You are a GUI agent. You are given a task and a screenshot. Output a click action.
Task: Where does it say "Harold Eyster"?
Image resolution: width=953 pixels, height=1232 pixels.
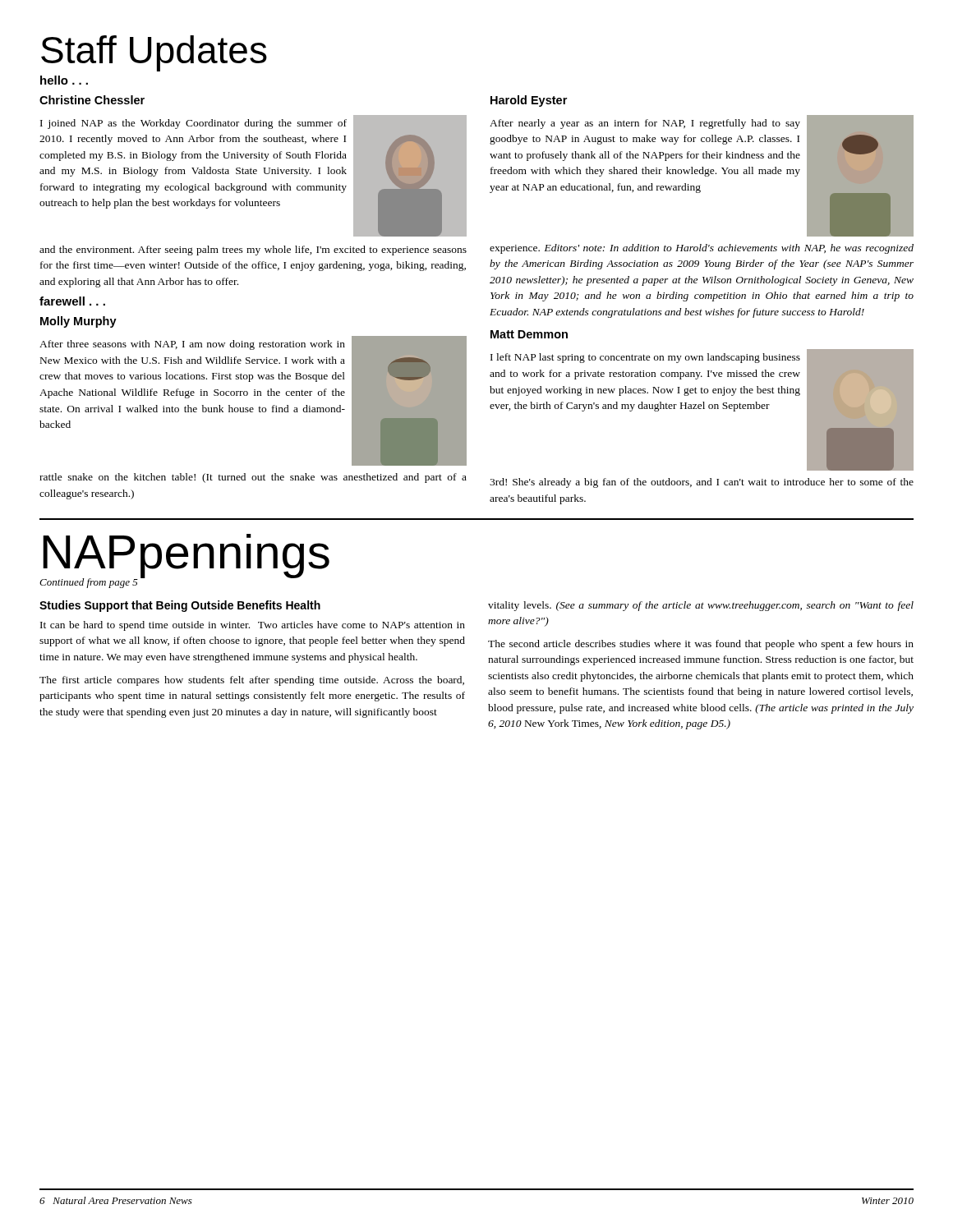[529, 101]
